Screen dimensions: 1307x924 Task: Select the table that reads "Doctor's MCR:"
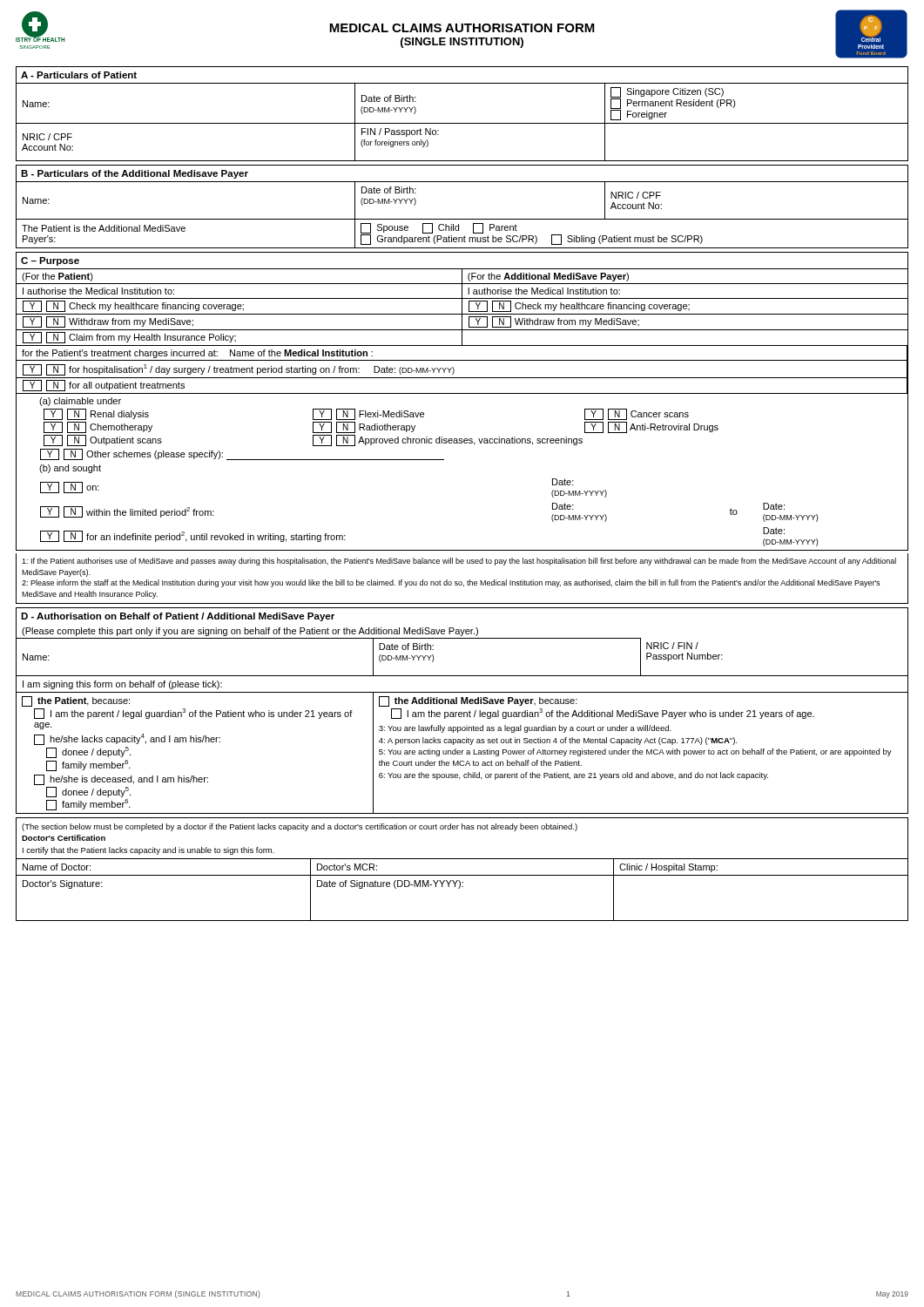(x=462, y=890)
